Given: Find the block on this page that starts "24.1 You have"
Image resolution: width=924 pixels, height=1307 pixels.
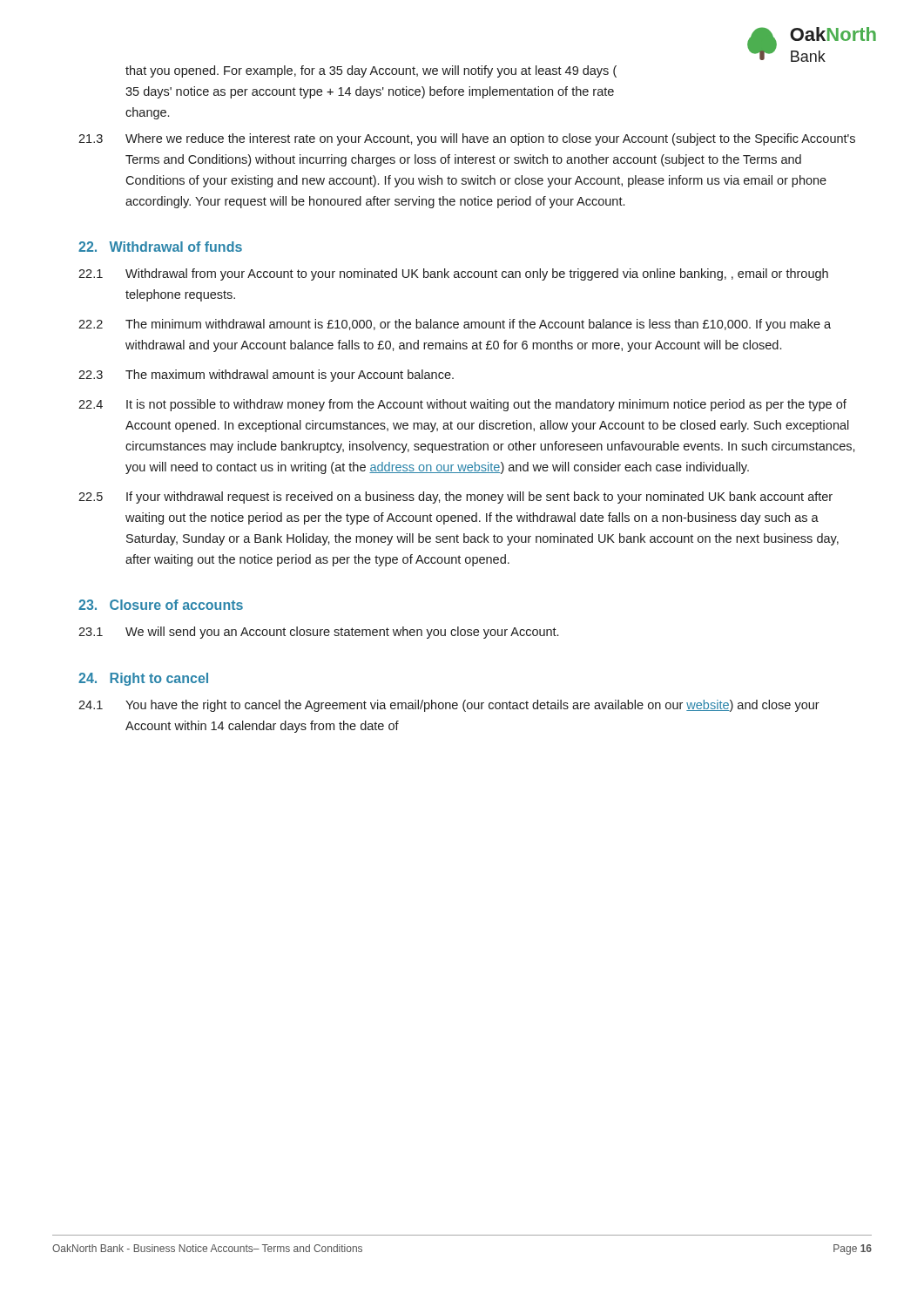Looking at the screenshot, I should pos(471,716).
